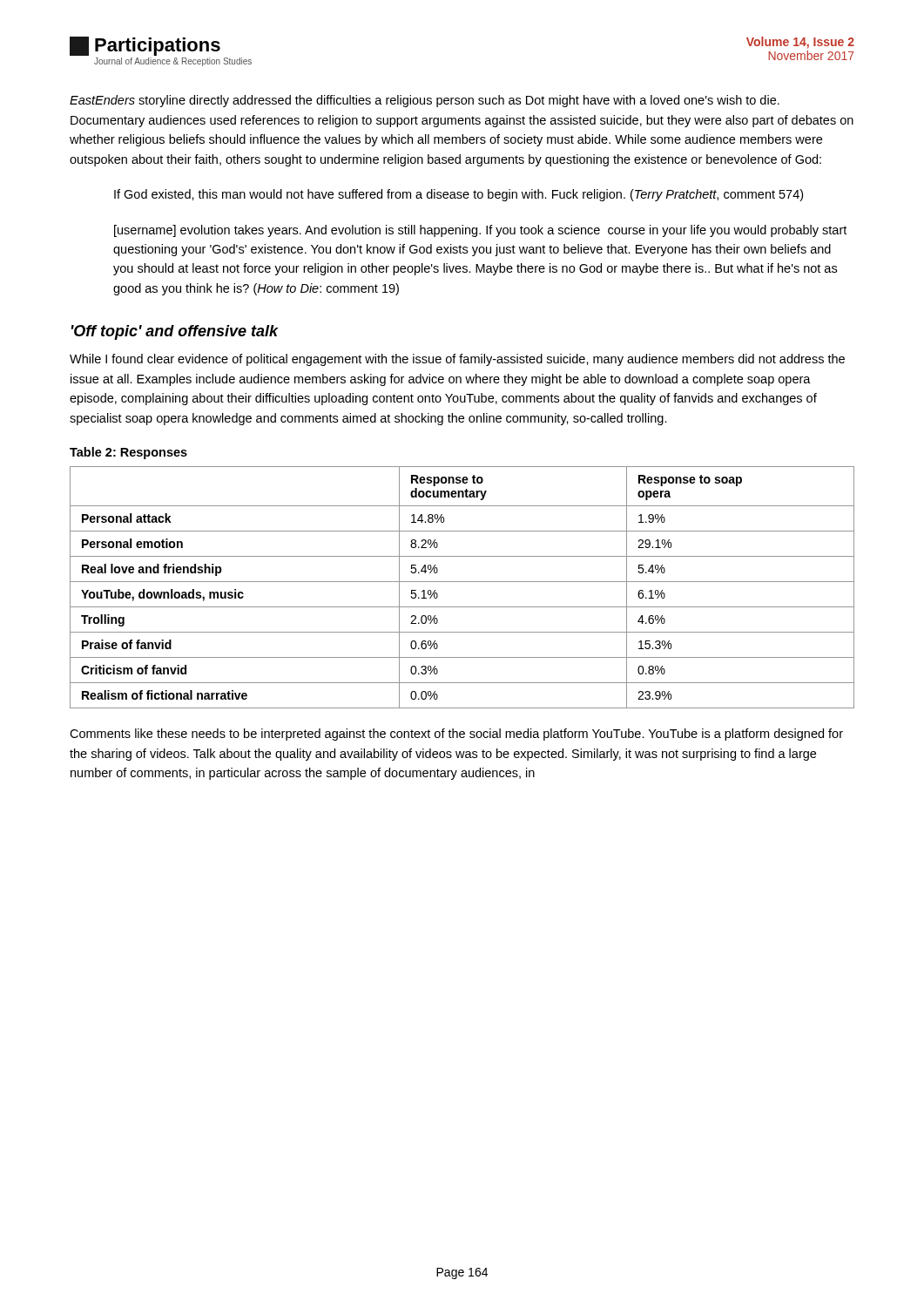Click on the text block with the text "Comments like these"
The width and height of the screenshot is (924, 1307).
[456, 753]
